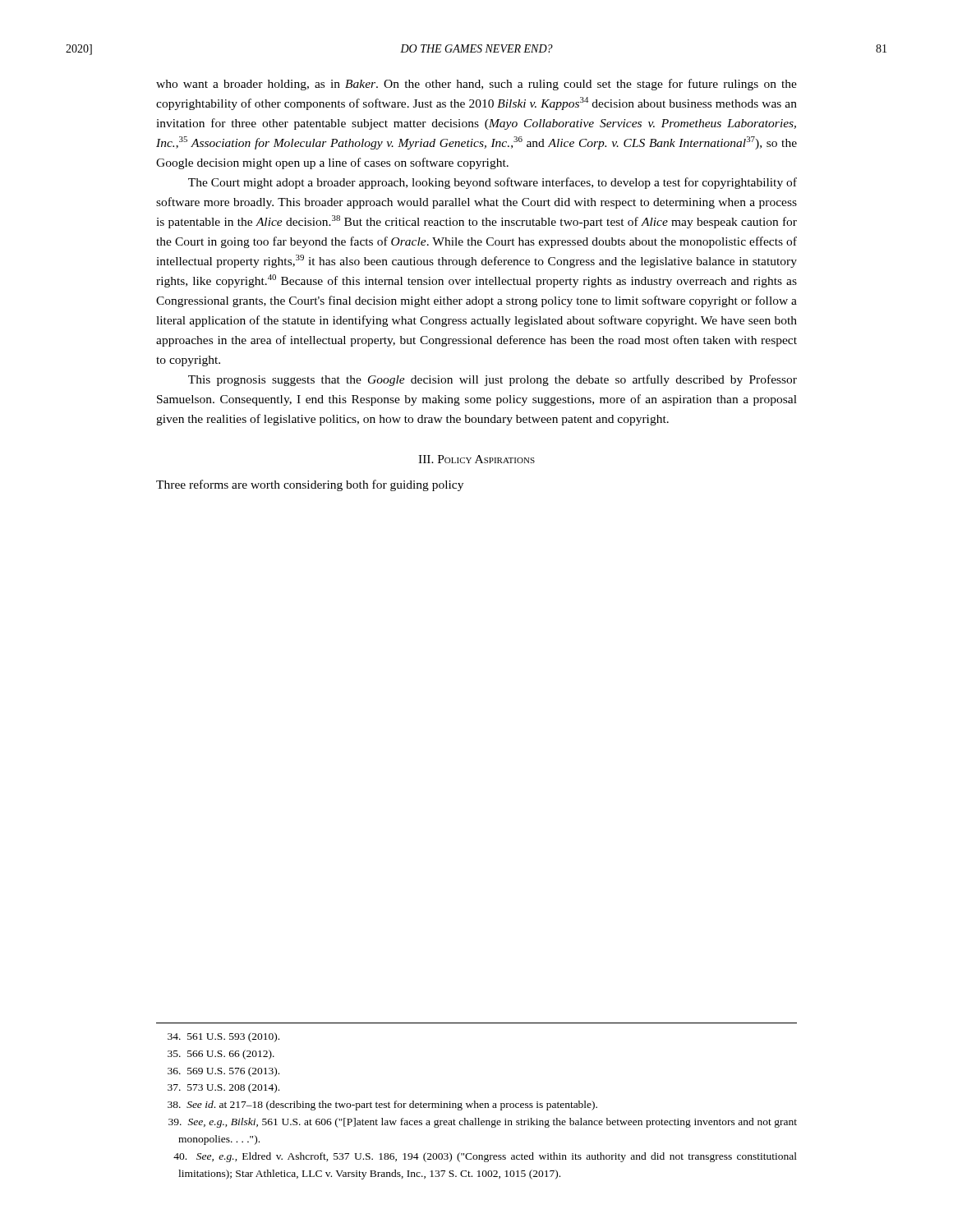
Task: Select the text block containing "who want a broader holding, as"
Action: (476, 123)
